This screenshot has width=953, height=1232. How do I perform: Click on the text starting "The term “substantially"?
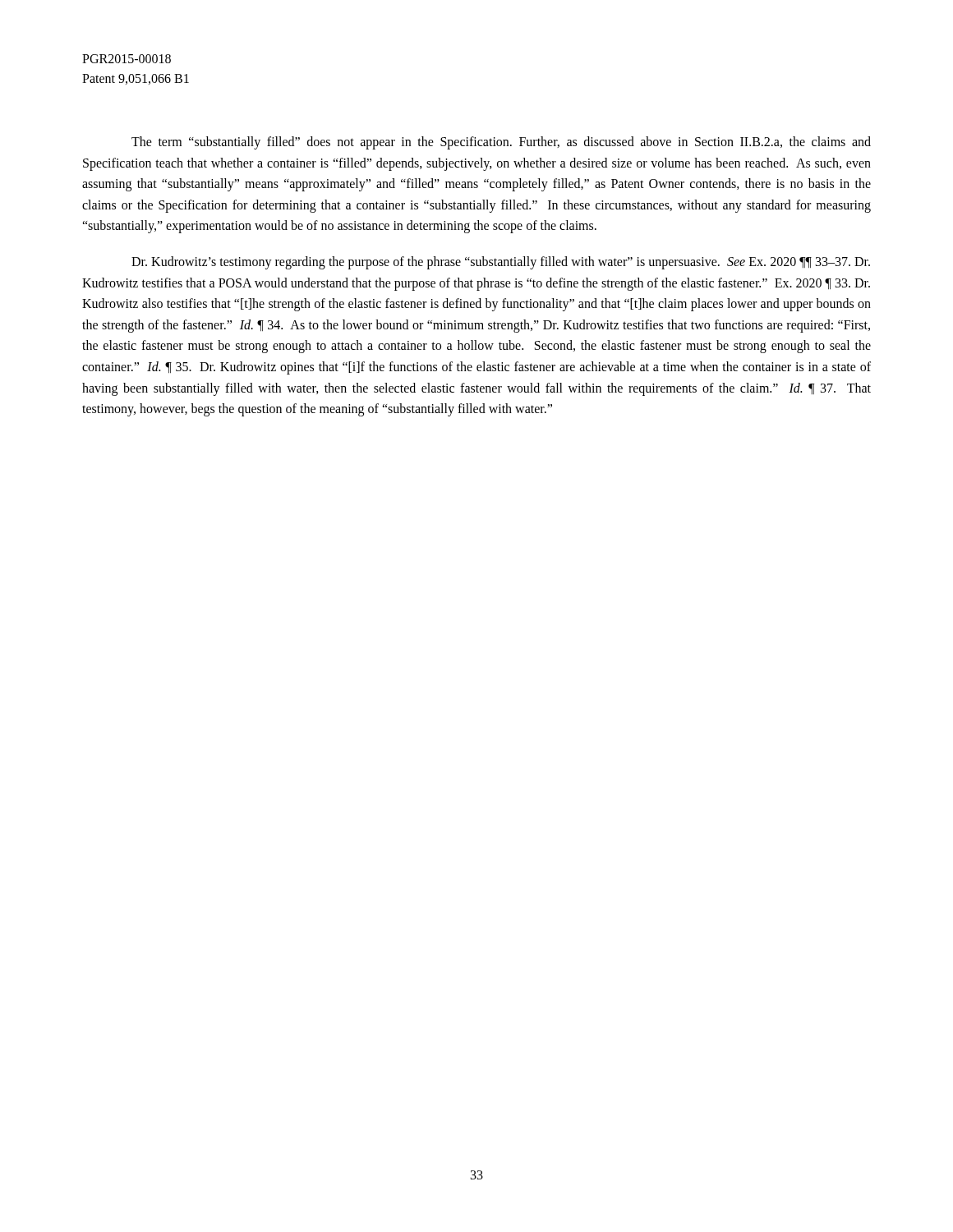pyautogui.click(x=476, y=184)
